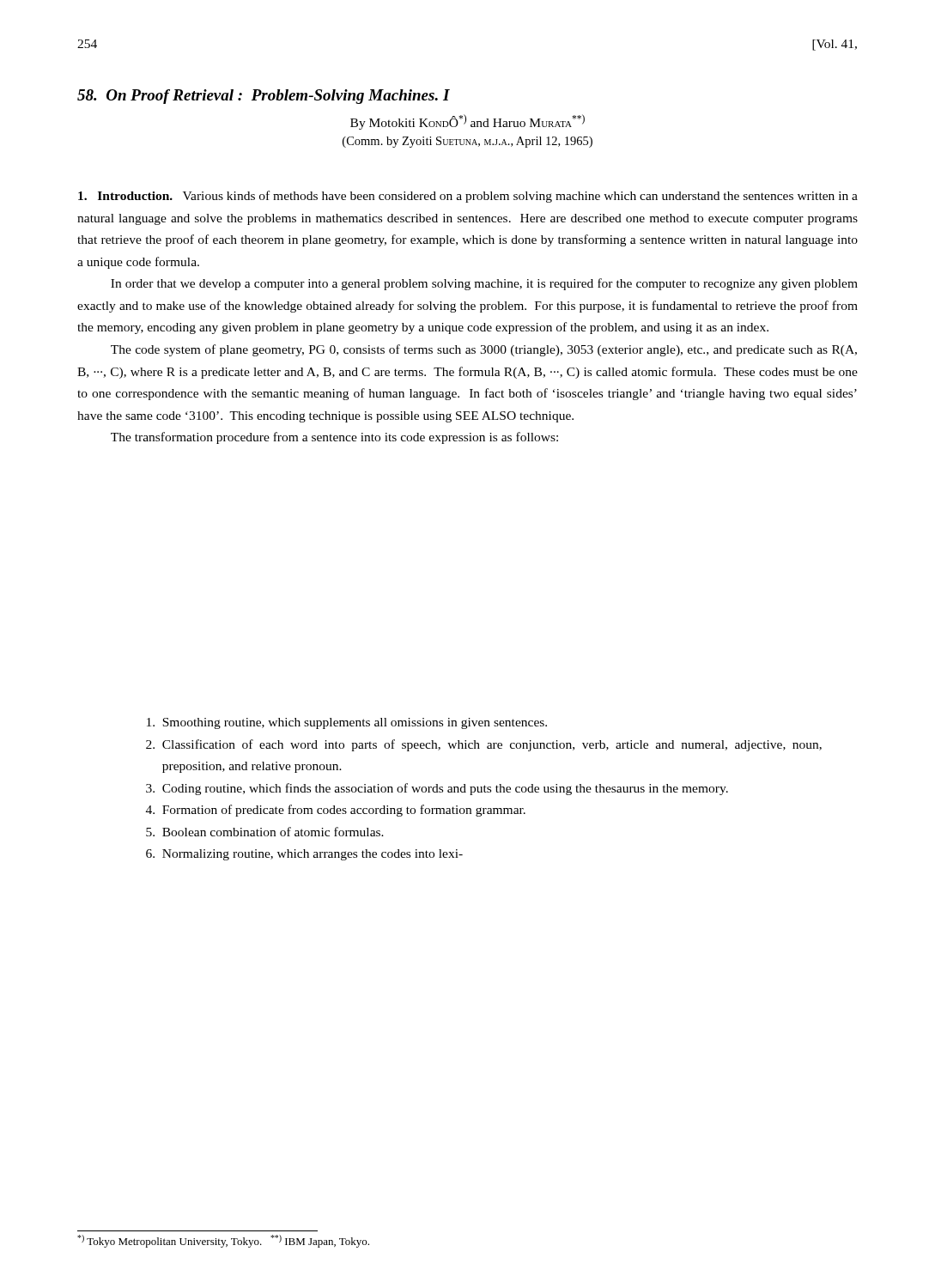Click on the passage starting "6.Normalizing routine, which arranges the codes into lexi-"

(x=304, y=855)
